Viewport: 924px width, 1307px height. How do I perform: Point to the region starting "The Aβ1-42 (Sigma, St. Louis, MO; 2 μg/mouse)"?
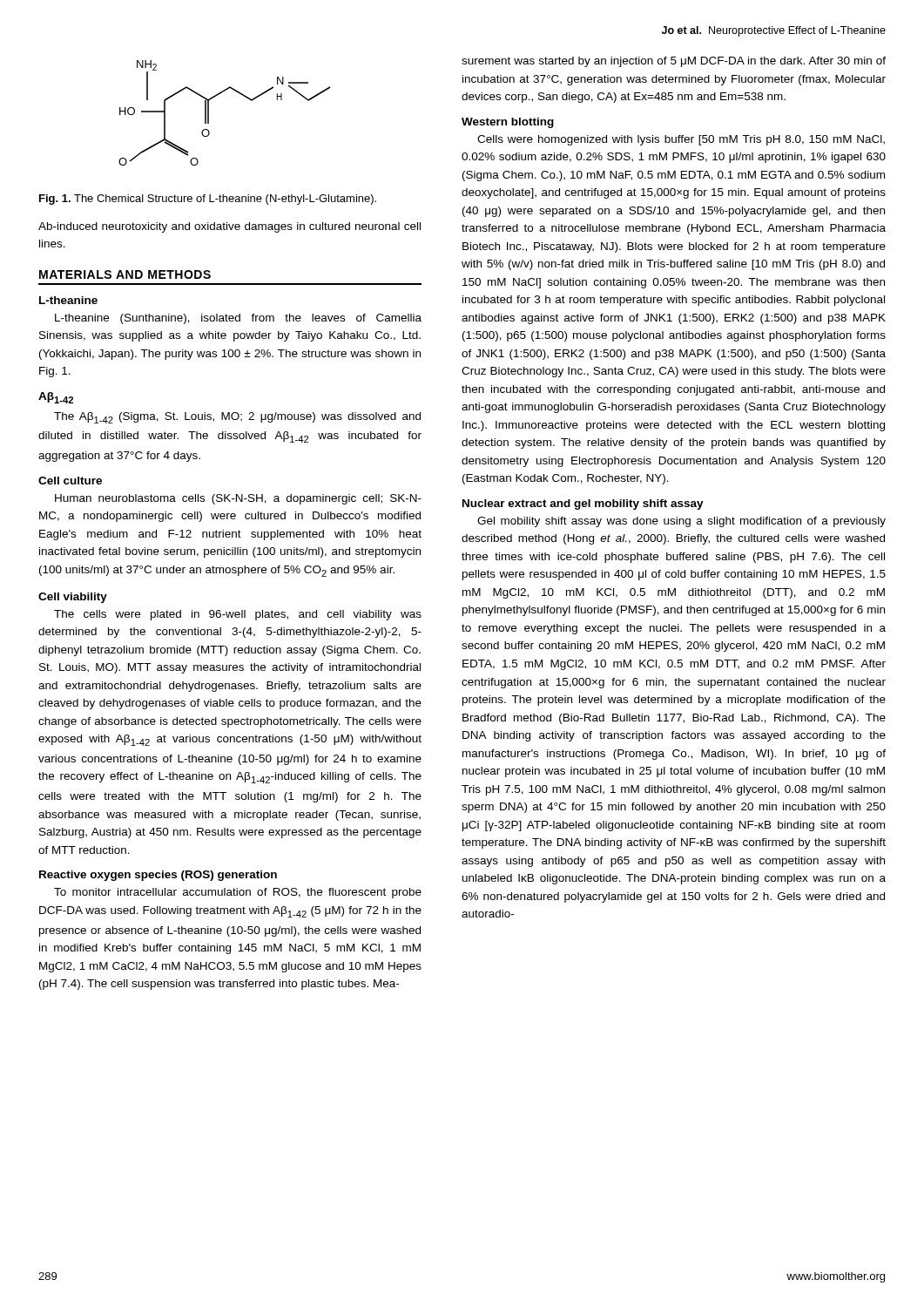[x=230, y=436]
